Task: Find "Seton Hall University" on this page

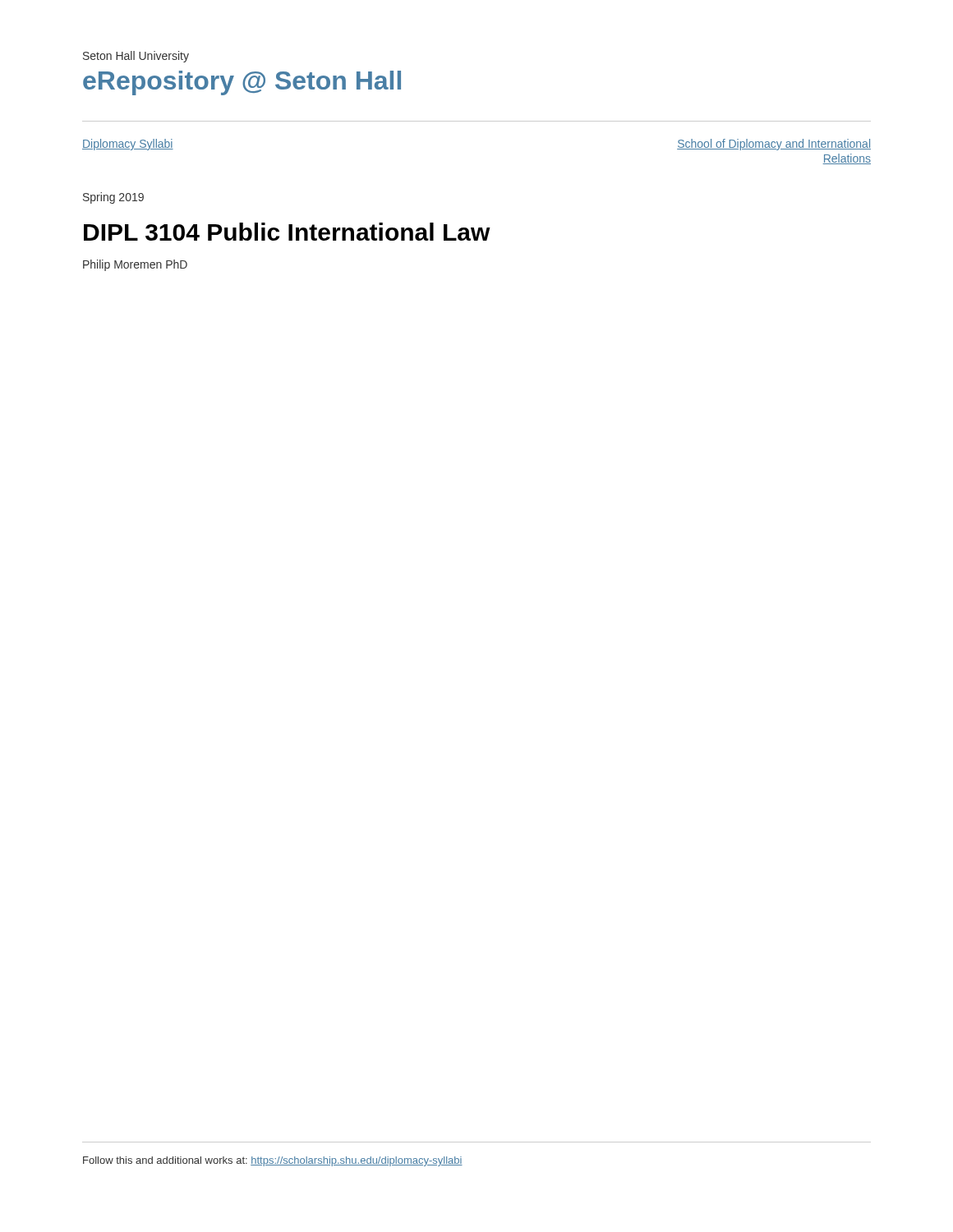Action: click(136, 56)
